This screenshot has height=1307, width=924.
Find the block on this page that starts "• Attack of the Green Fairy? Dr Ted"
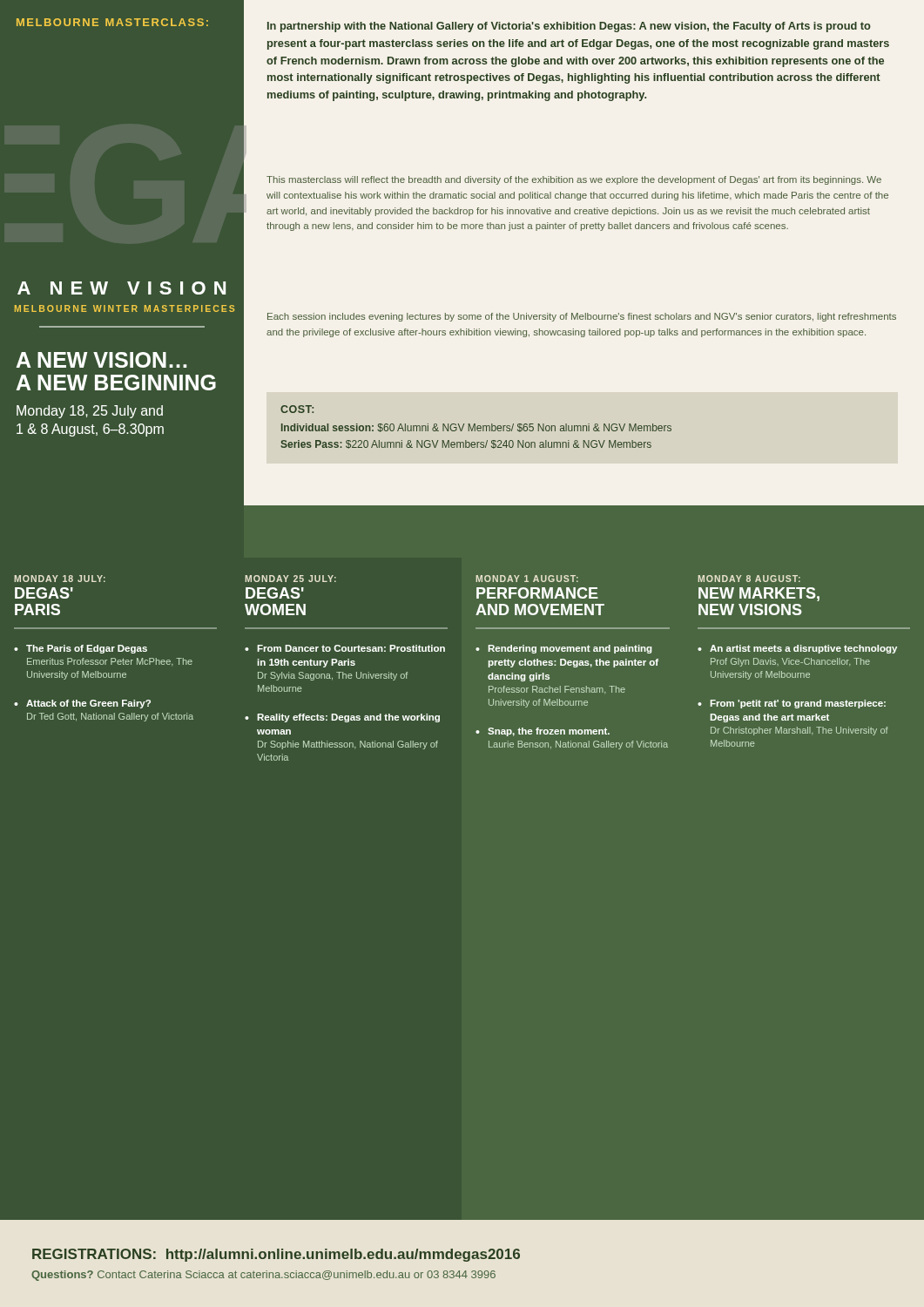tap(115, 710)
